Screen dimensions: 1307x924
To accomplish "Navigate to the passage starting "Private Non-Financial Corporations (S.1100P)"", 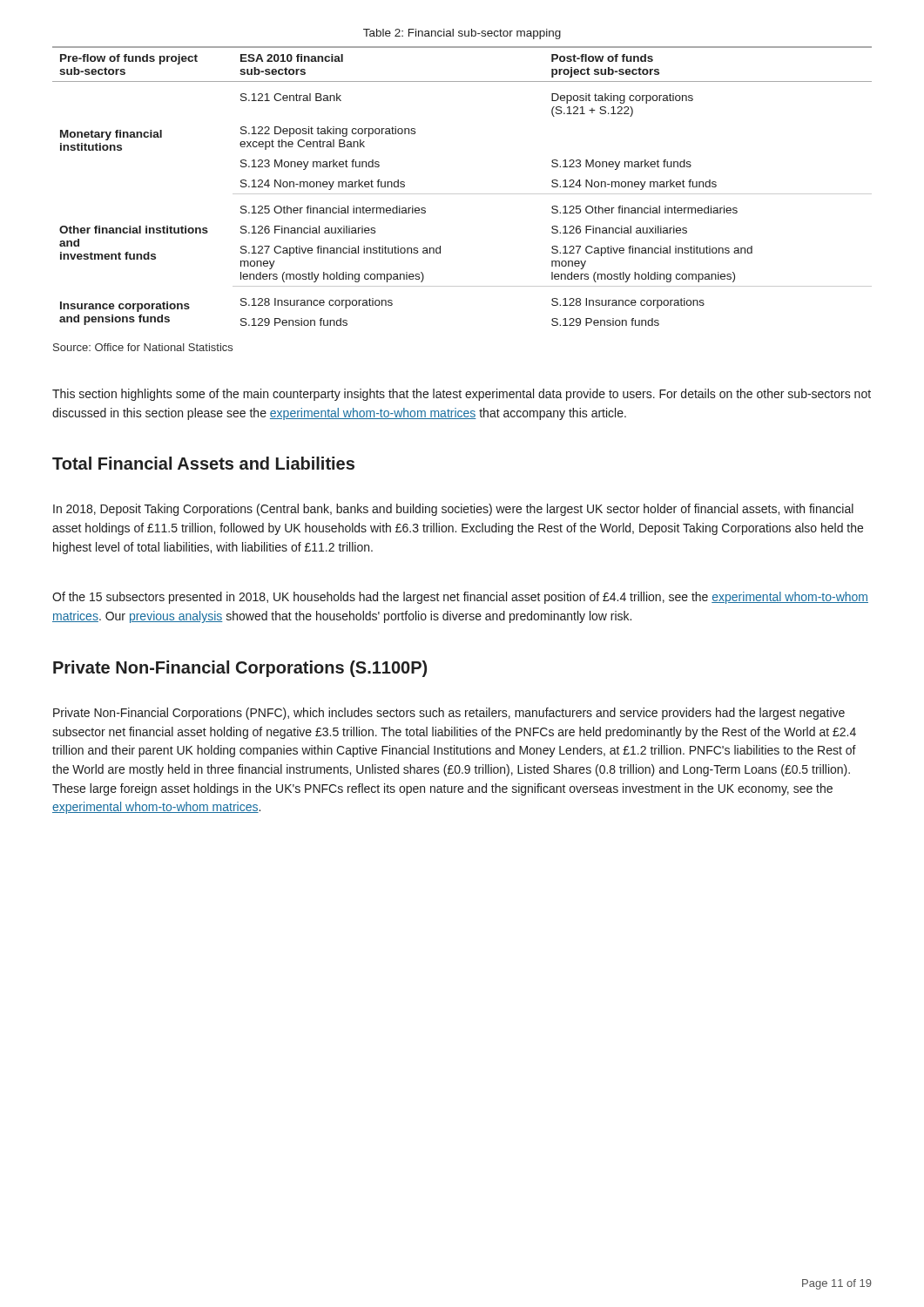I will [x=240, y=667].
